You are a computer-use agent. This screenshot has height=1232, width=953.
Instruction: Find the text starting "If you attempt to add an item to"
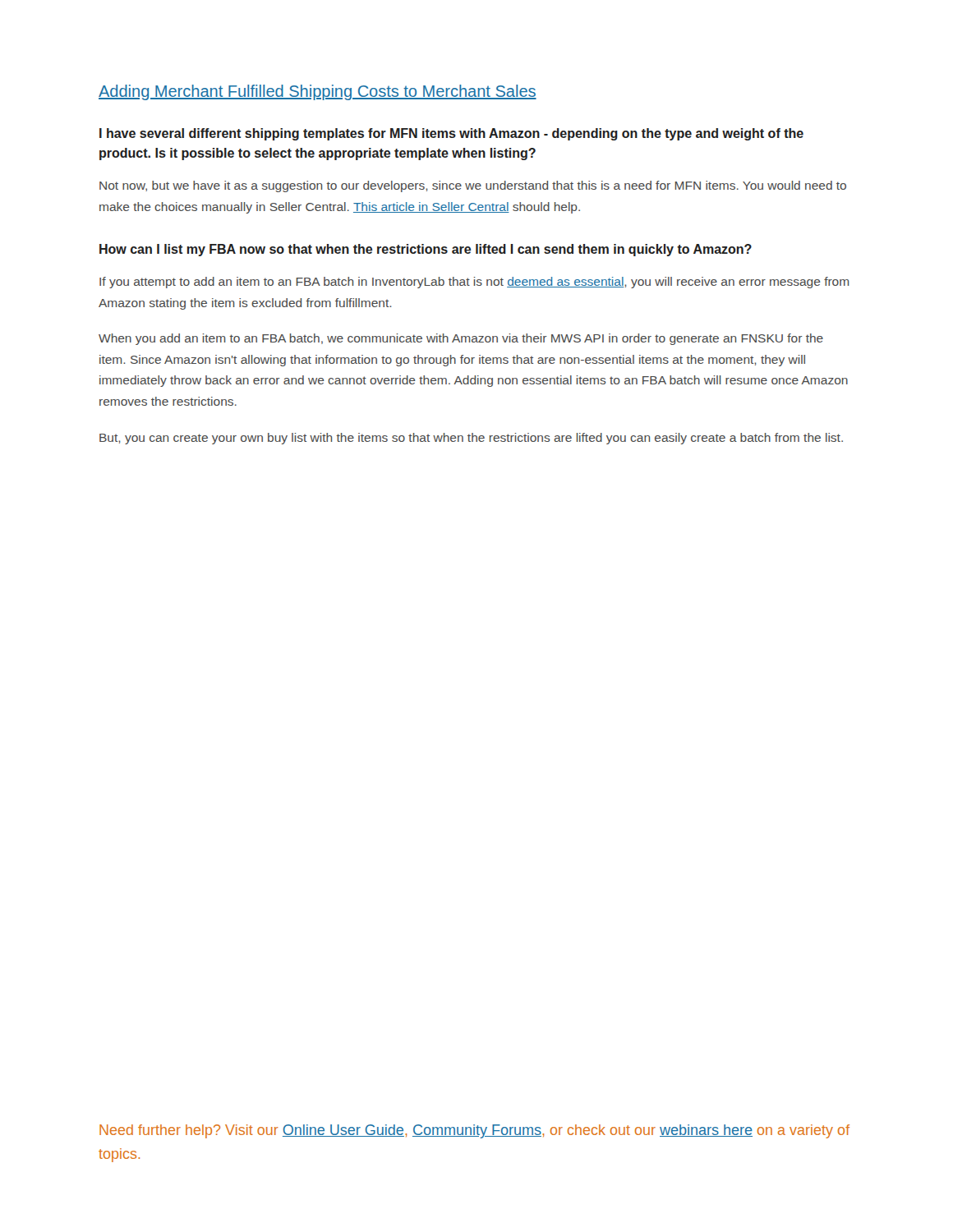point(474,292)
